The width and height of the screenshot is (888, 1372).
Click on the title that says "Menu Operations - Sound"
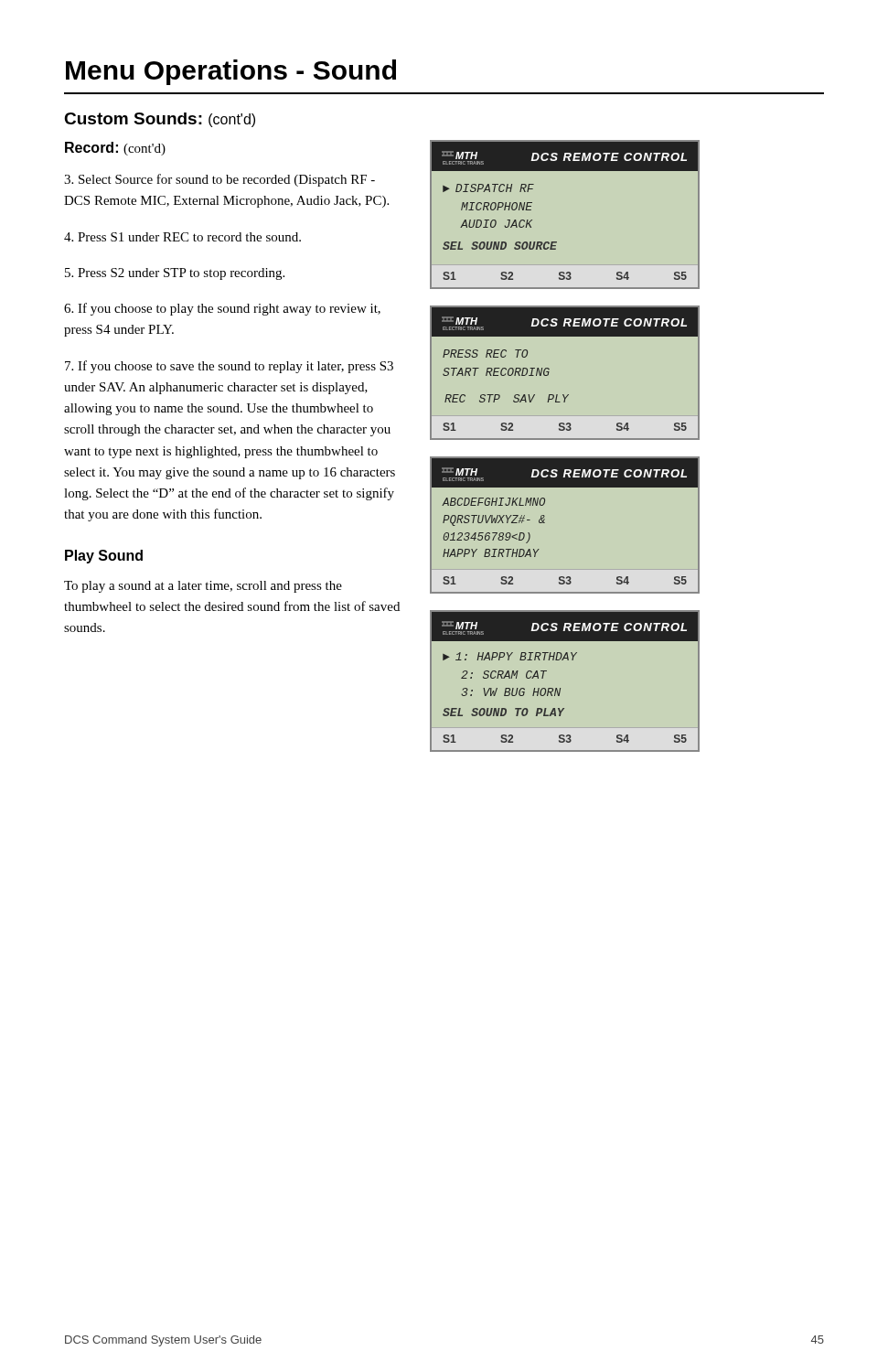tap(231, 70)
